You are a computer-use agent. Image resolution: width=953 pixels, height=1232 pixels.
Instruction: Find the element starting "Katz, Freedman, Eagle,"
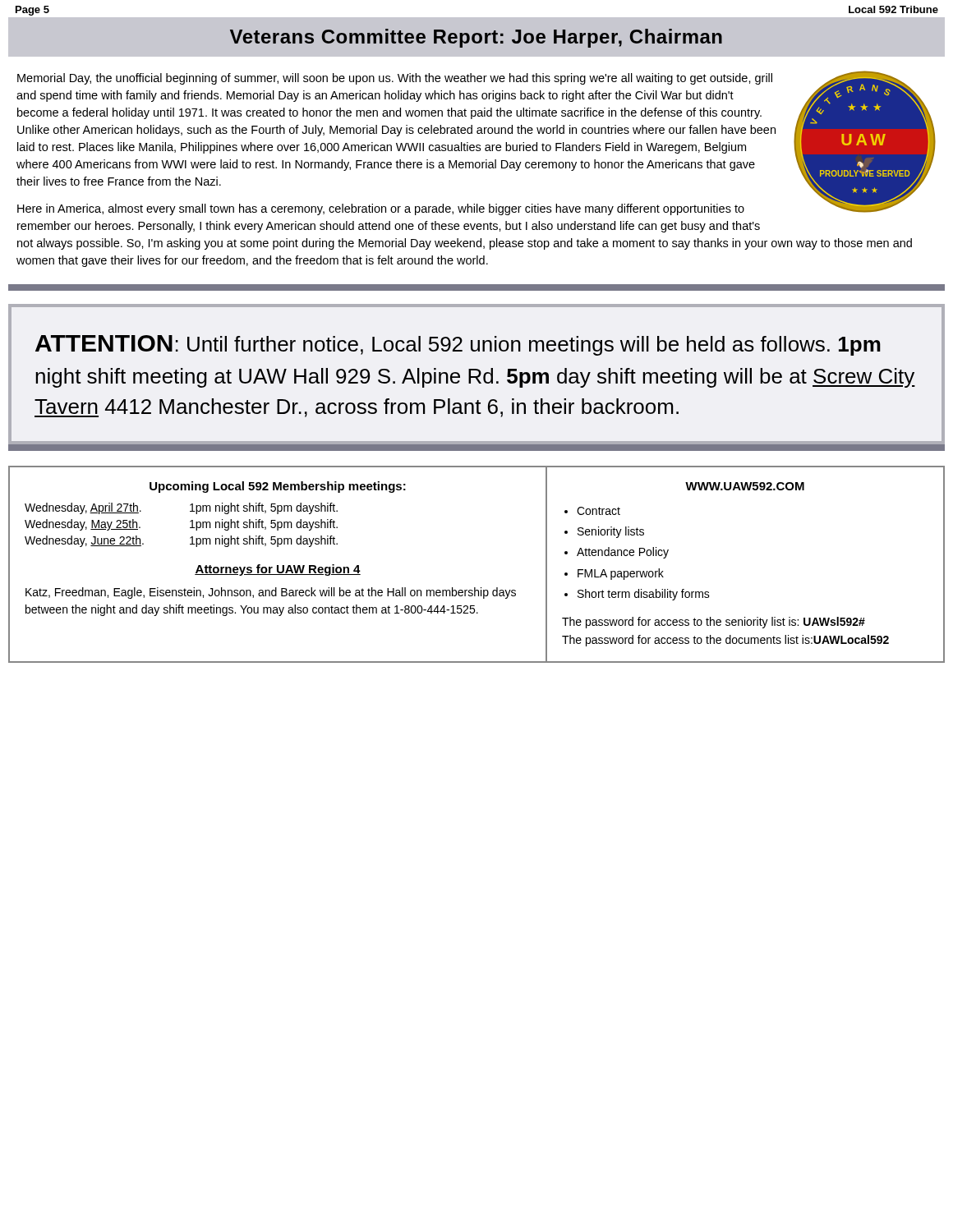click(x=271, y=601)
